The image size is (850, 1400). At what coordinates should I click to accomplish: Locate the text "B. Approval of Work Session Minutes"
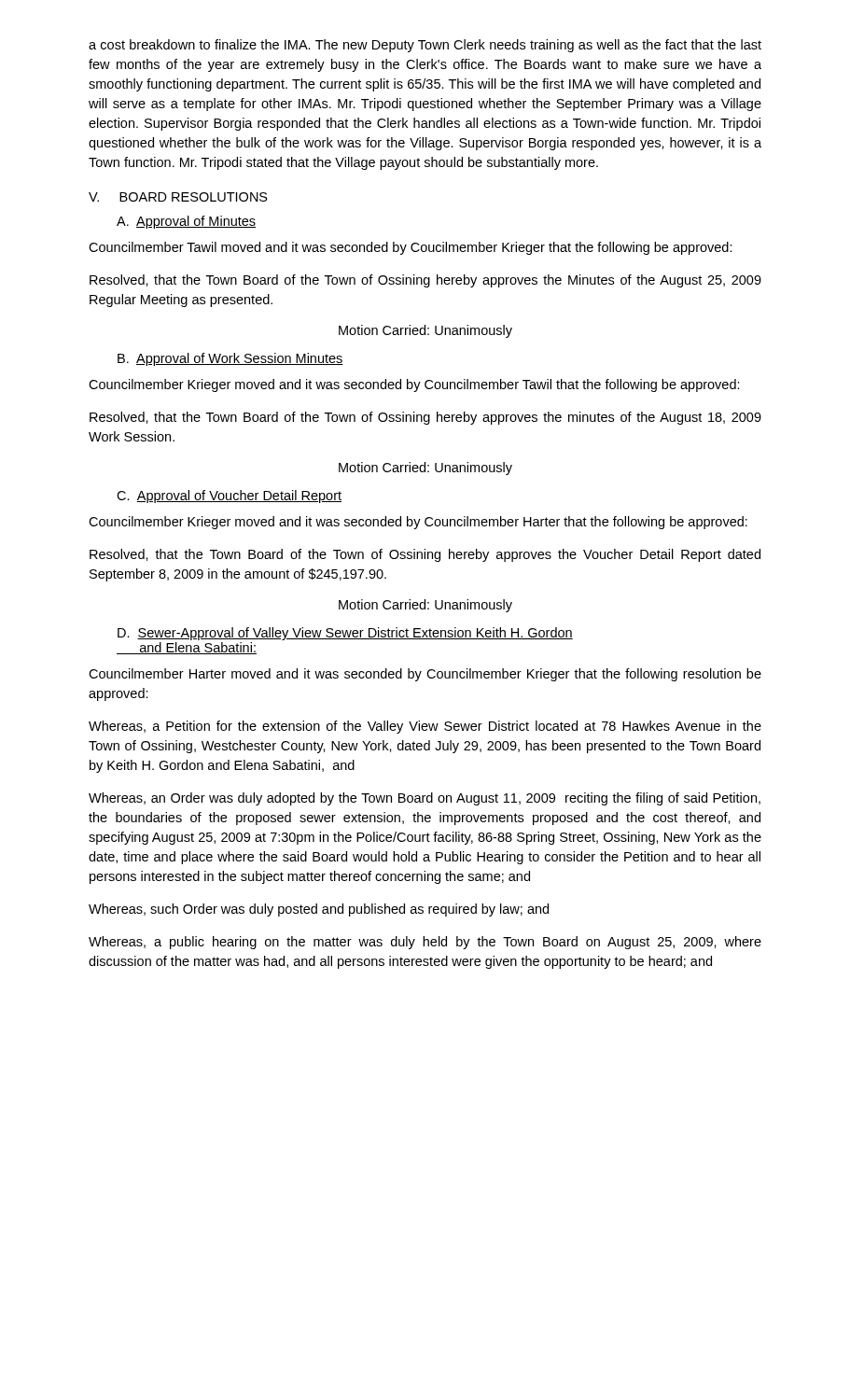(x=230, y=359)
